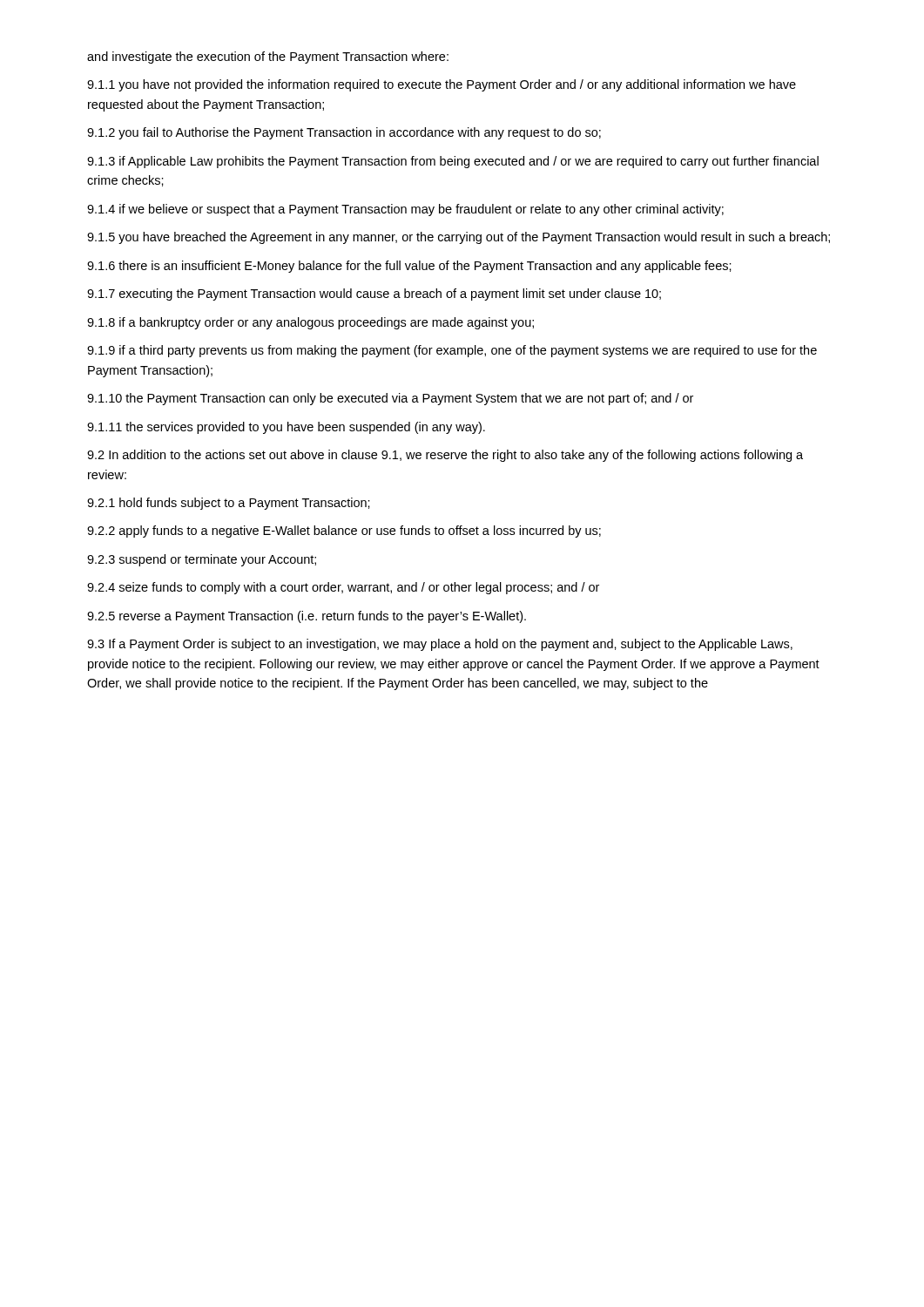This screenshot has width=924, height=1307.
Task: Locate the block of text that opens with "9.2.3 suspend or terminate your"
Action: click(202, 560)
